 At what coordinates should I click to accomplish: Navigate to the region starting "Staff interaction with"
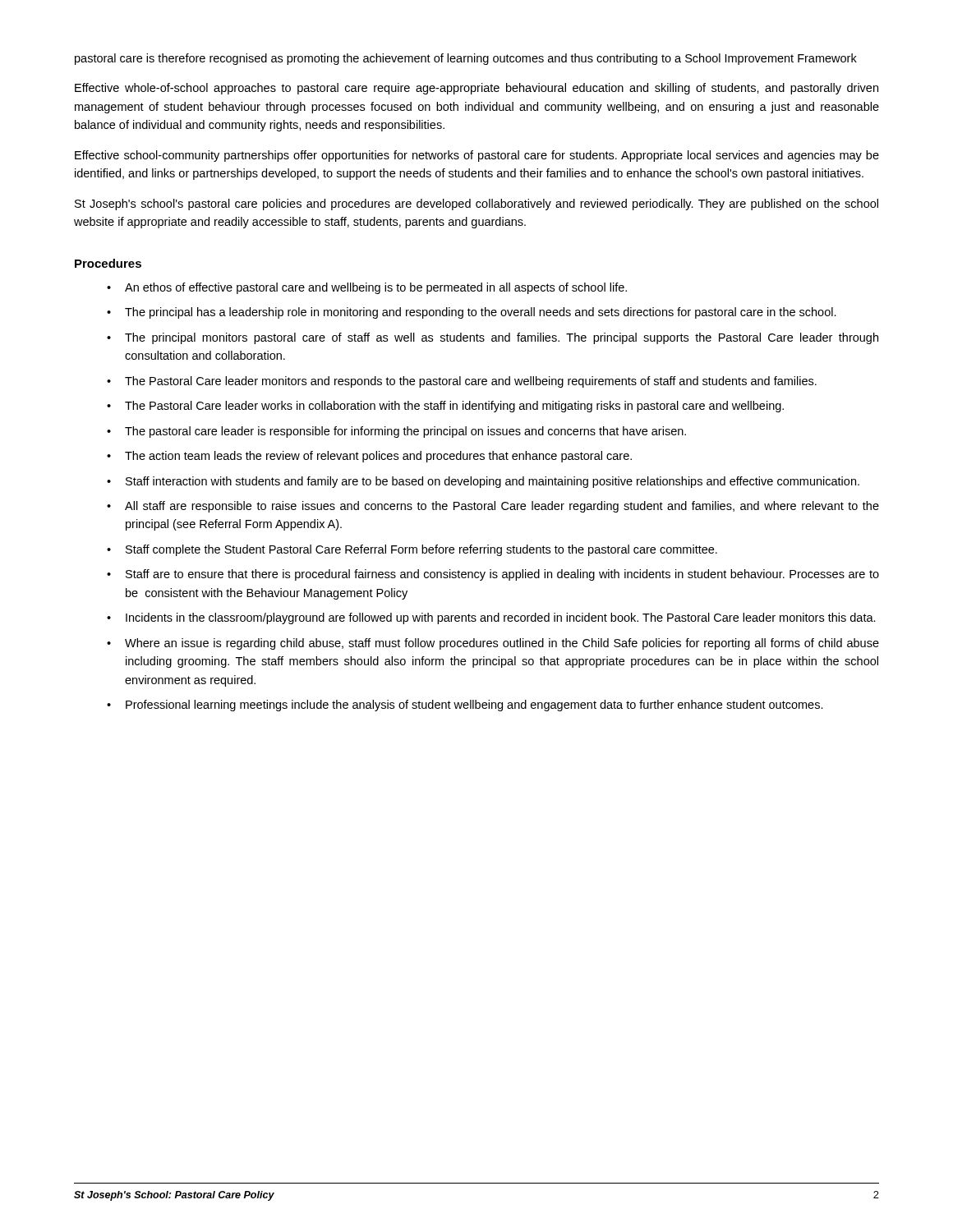pyautogui.click(x=493, y=481)
